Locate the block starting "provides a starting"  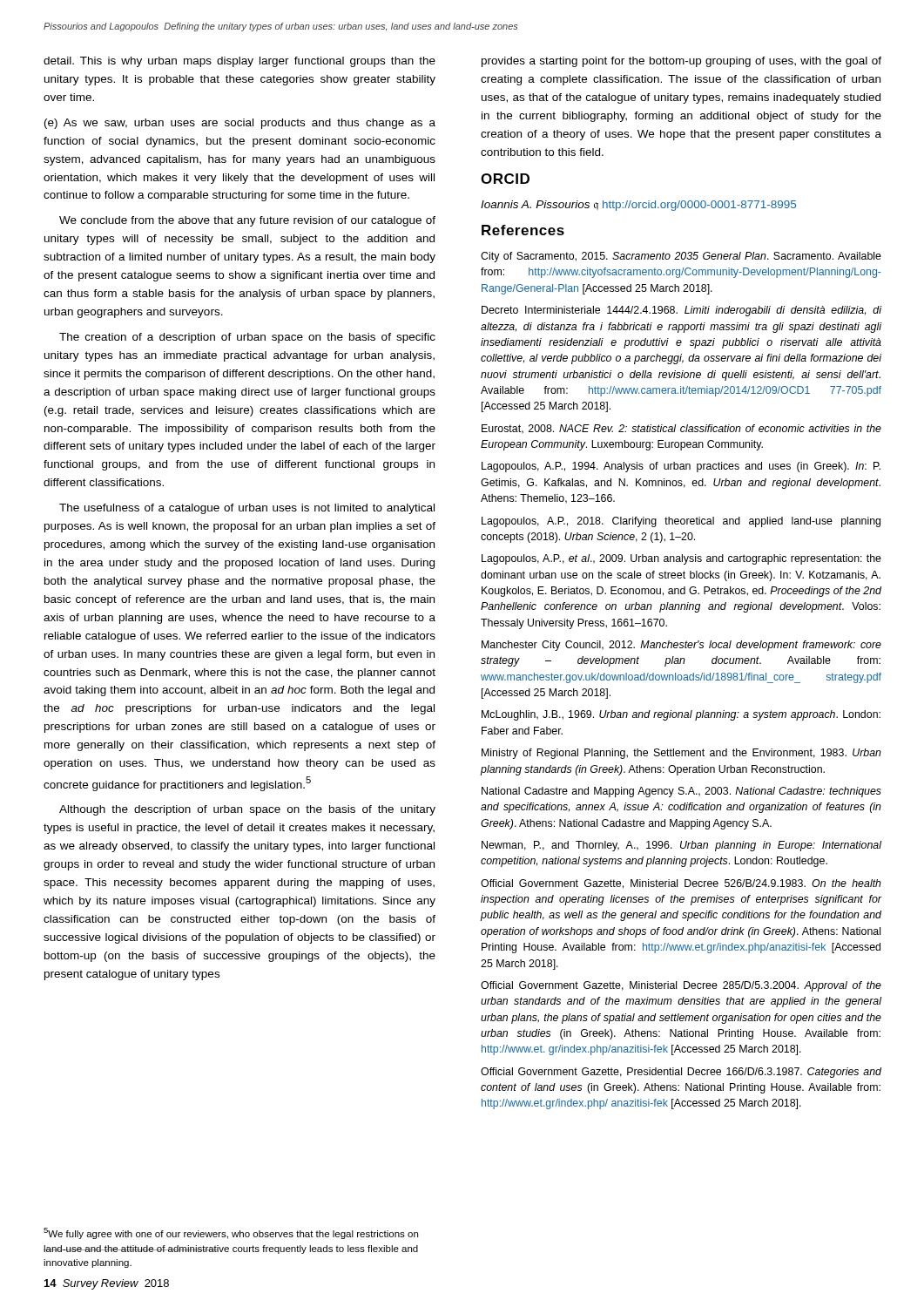coord(681,107)
